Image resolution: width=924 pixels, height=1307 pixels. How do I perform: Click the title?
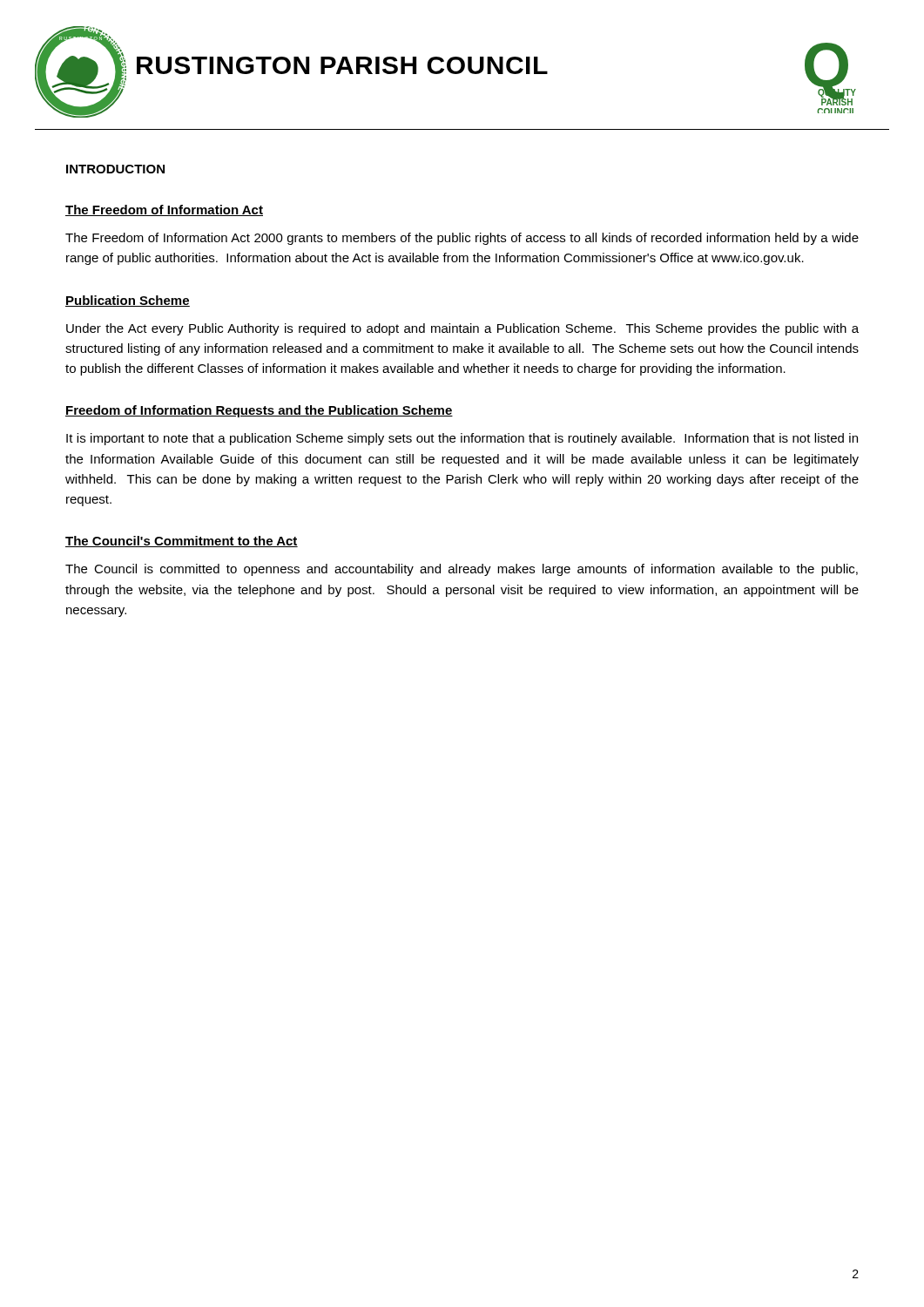click(x=342, y=65)
